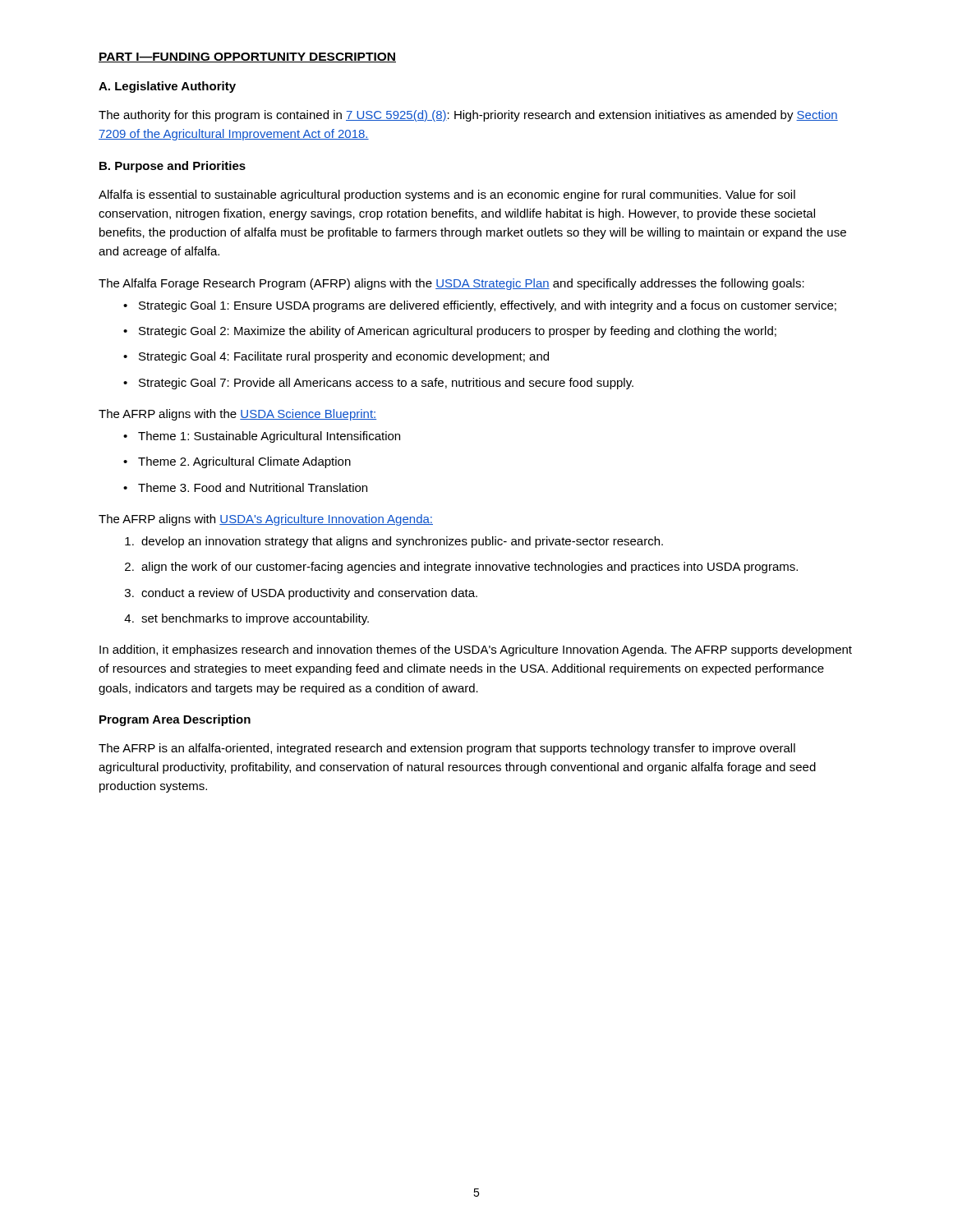
Task: Select the list item that reads "align the work"
Action: [x=476, y=567]
